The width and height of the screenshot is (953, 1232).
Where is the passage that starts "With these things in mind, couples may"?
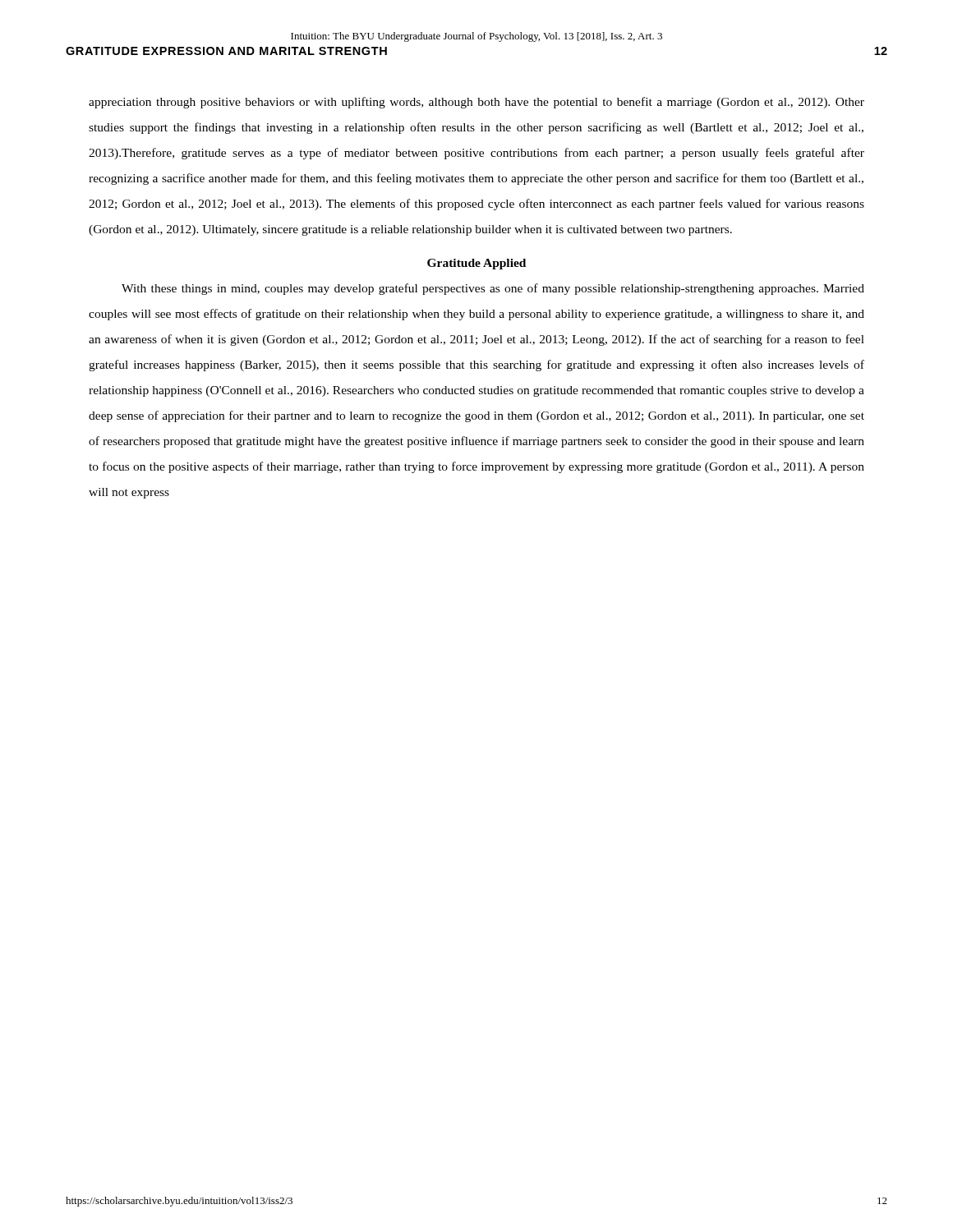pos(476,390)
